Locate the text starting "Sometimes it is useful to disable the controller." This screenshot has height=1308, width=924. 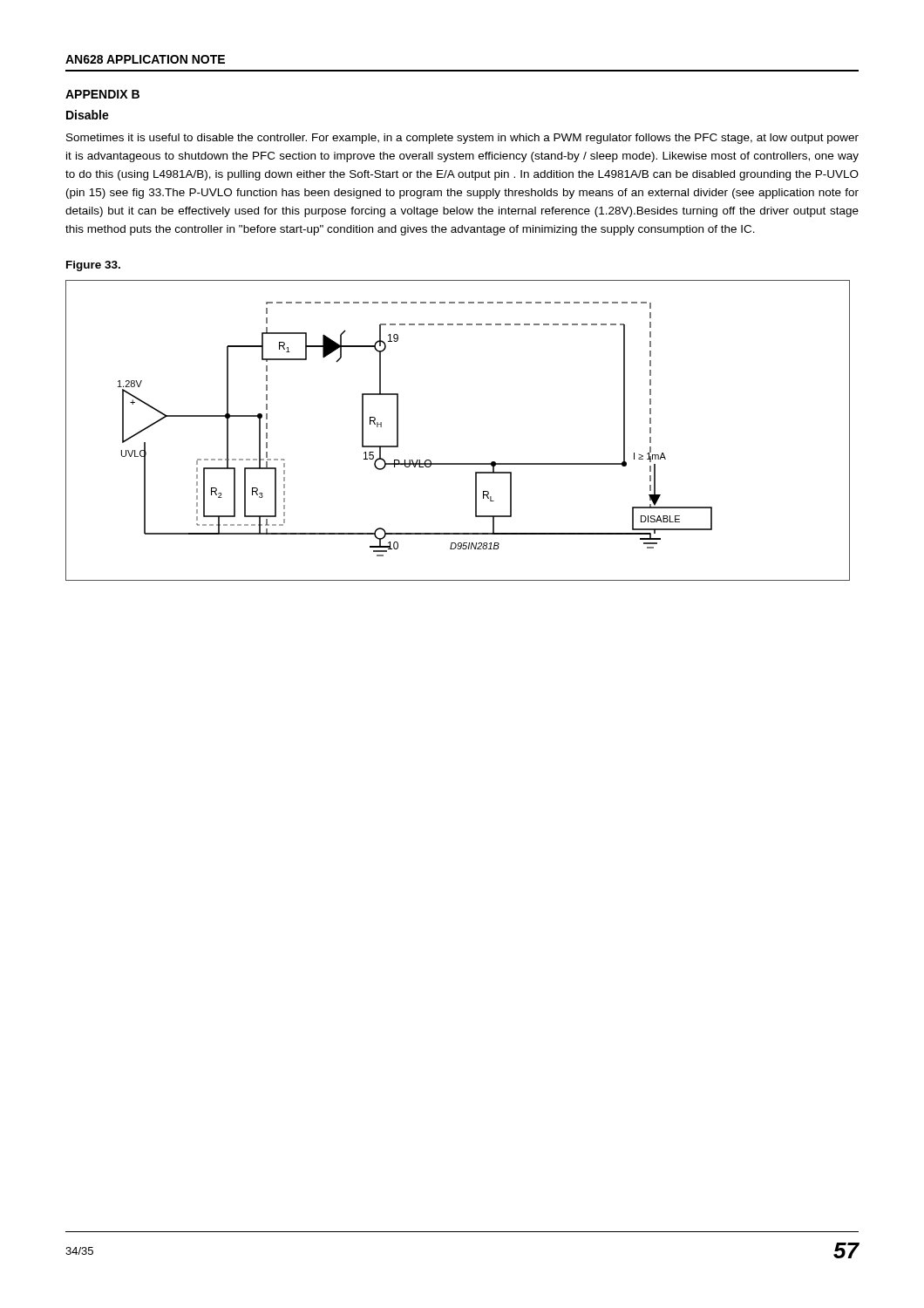tap(462, 183)
